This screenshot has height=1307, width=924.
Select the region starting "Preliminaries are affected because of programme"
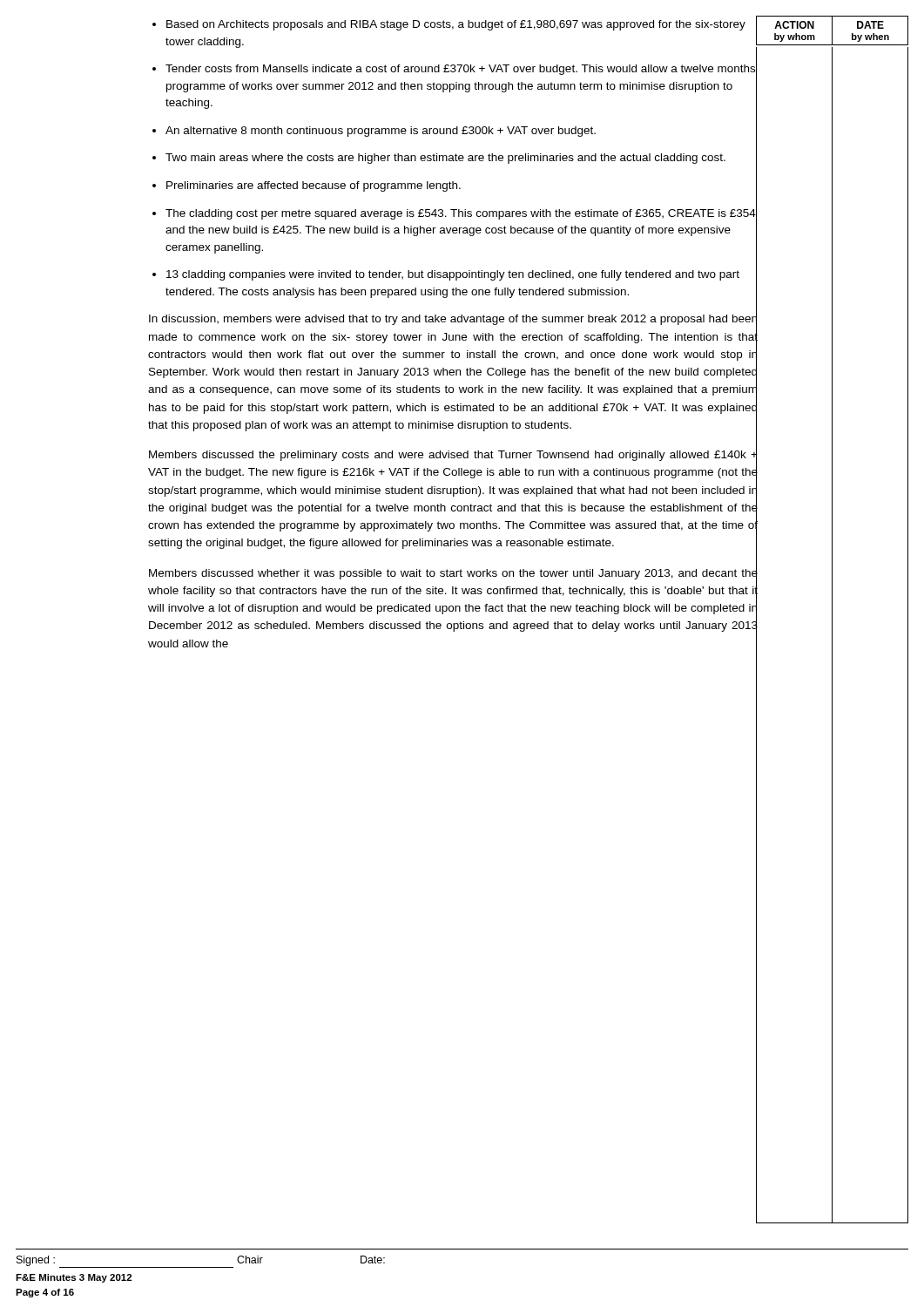[453, 185]
